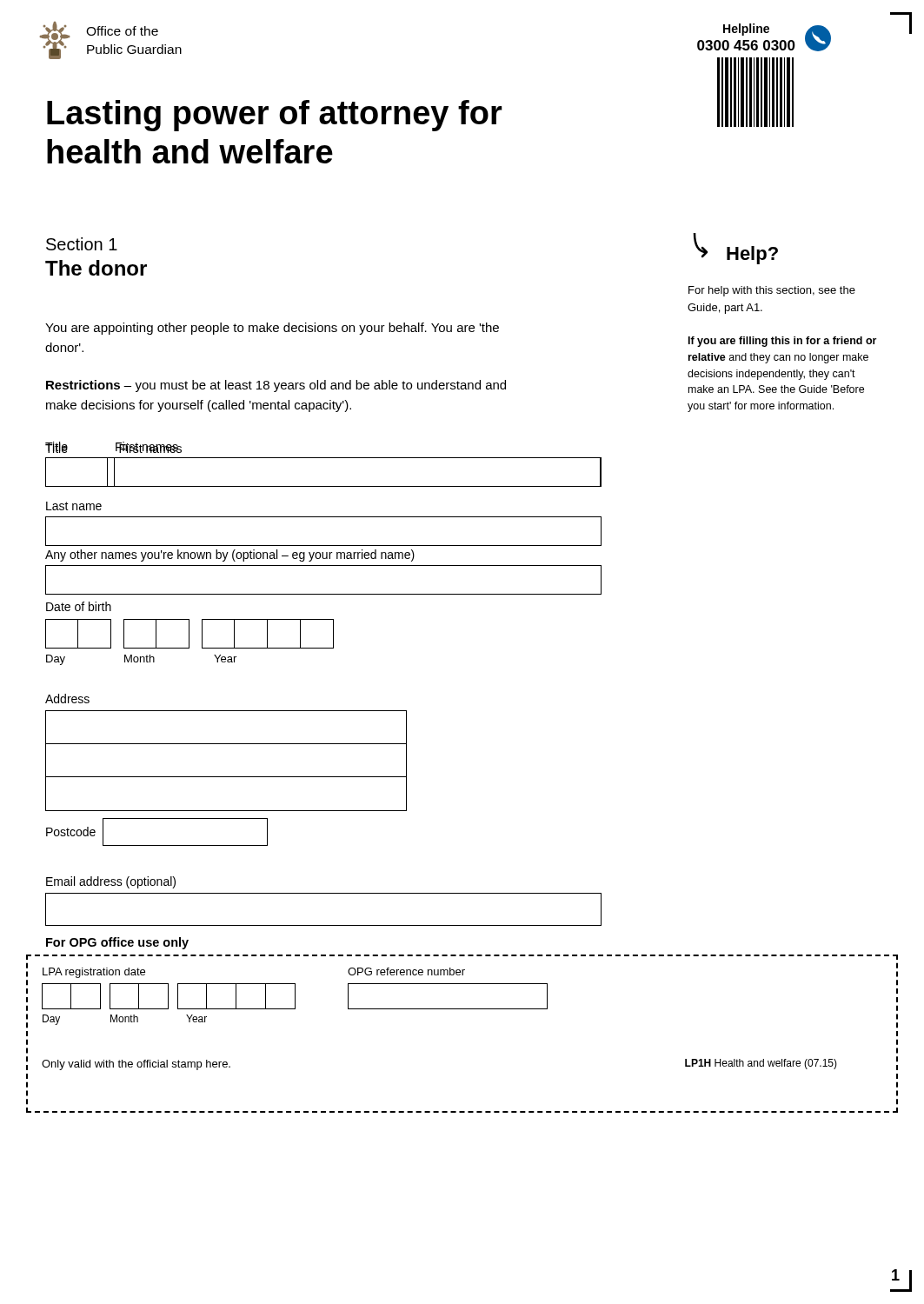Locate the element starting "Section 1 The"
The image size is (924, 1304).
(96, 258)
